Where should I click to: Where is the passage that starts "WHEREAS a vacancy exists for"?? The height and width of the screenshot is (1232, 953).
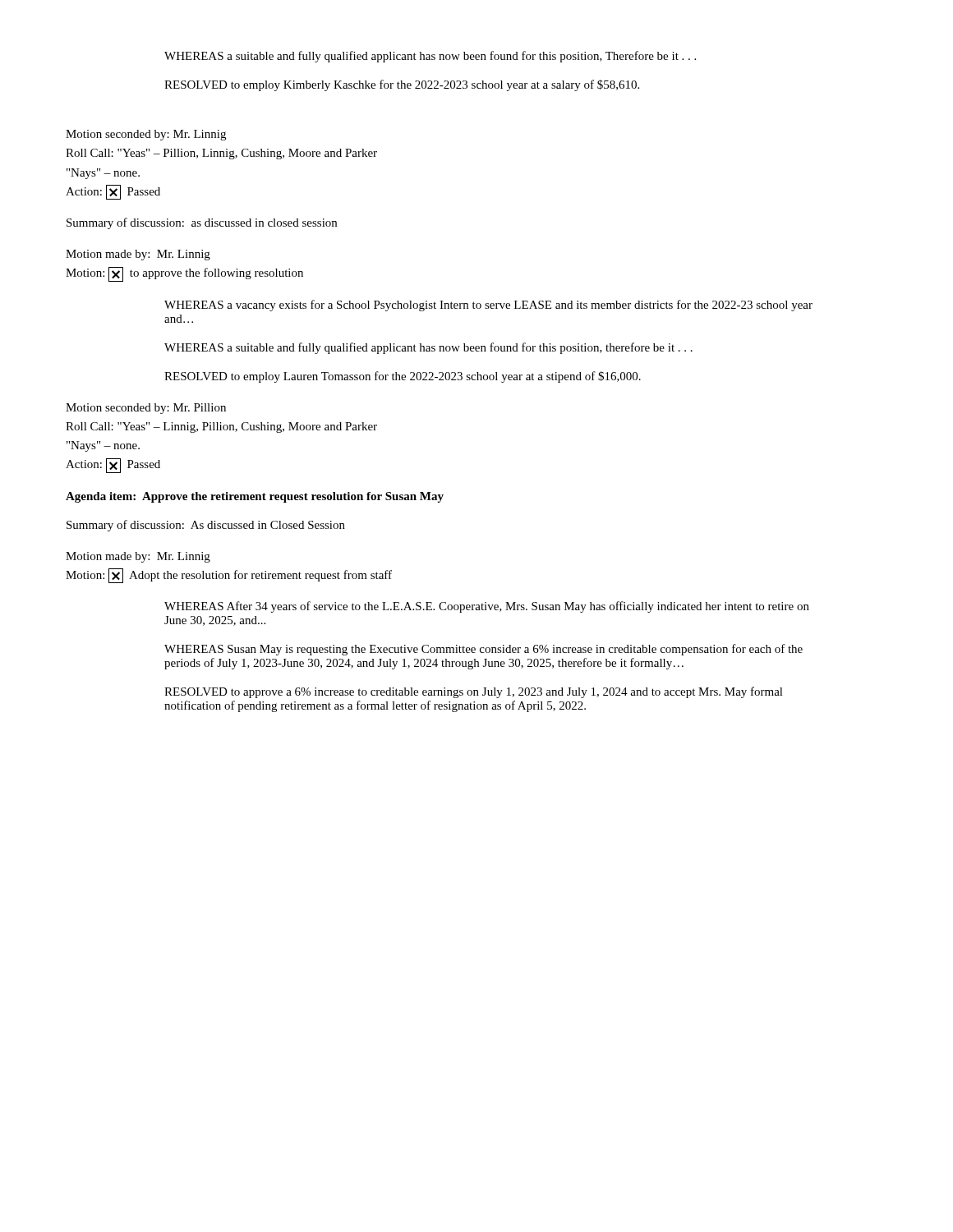coord(488,311)
